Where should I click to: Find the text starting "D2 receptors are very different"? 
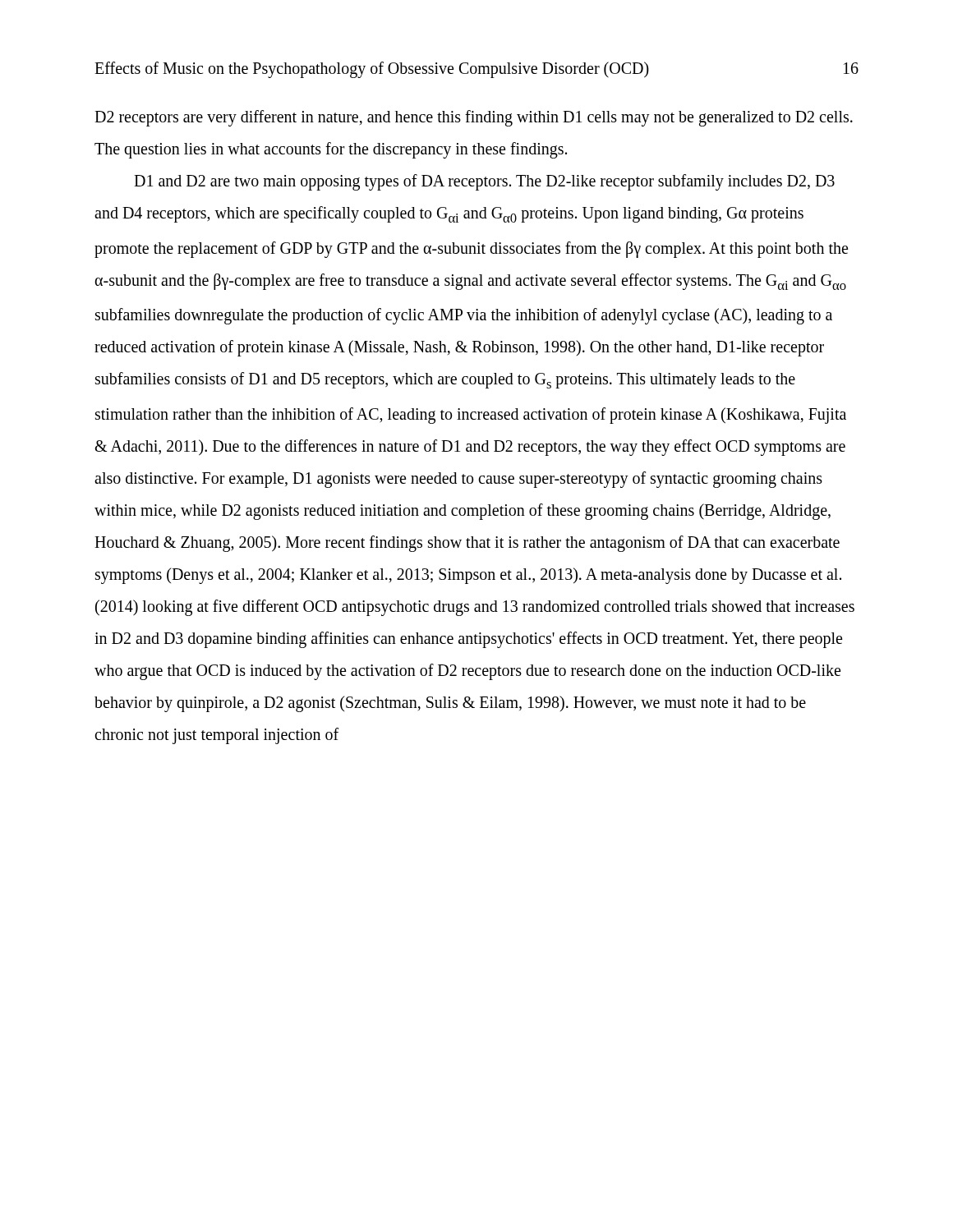coord(474,133)
